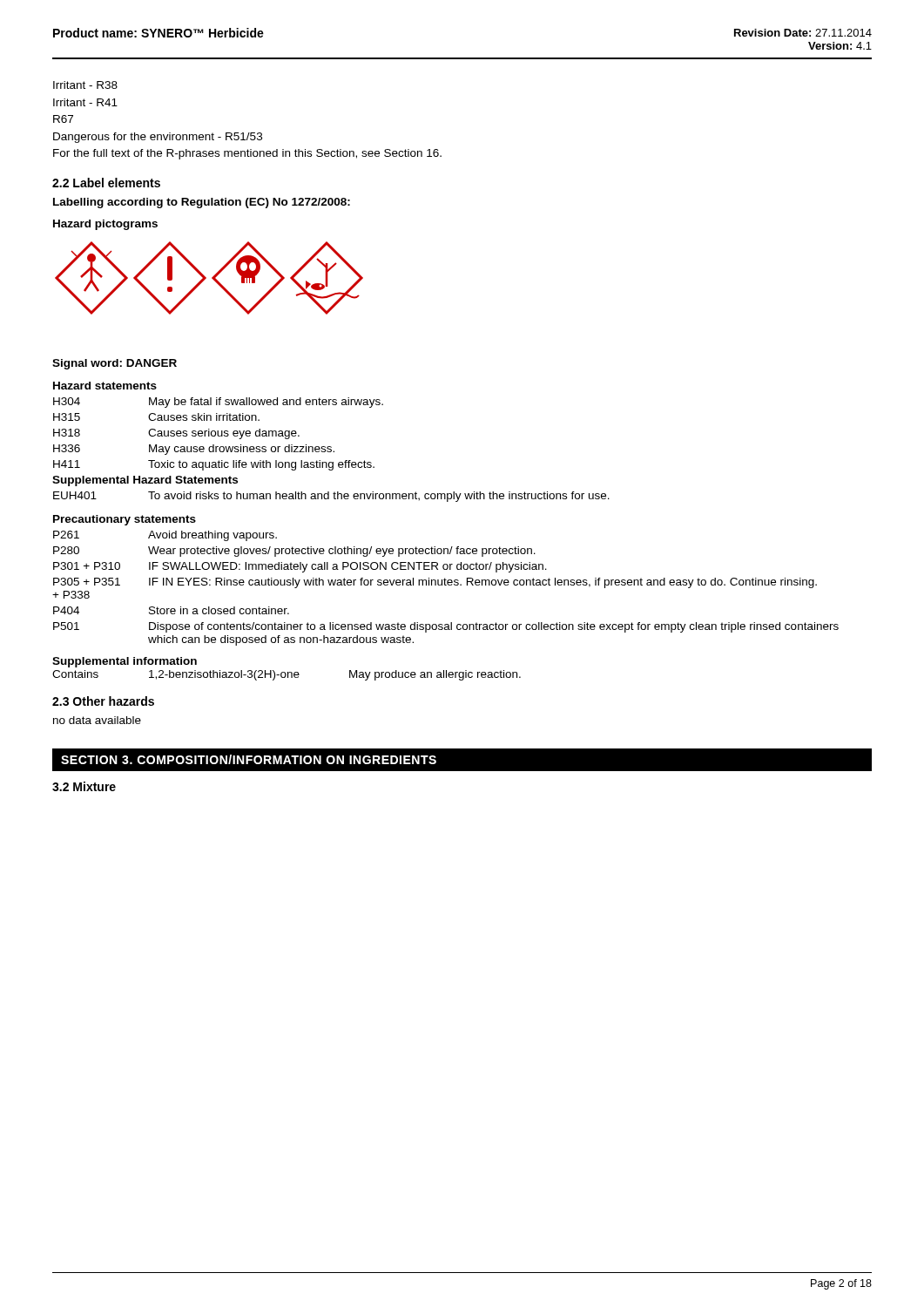Click on the element starting "P305 + P351+ P338 IF IN EYES:"
Viewport: 924px width, 1307px height.
tap(462, 589)
